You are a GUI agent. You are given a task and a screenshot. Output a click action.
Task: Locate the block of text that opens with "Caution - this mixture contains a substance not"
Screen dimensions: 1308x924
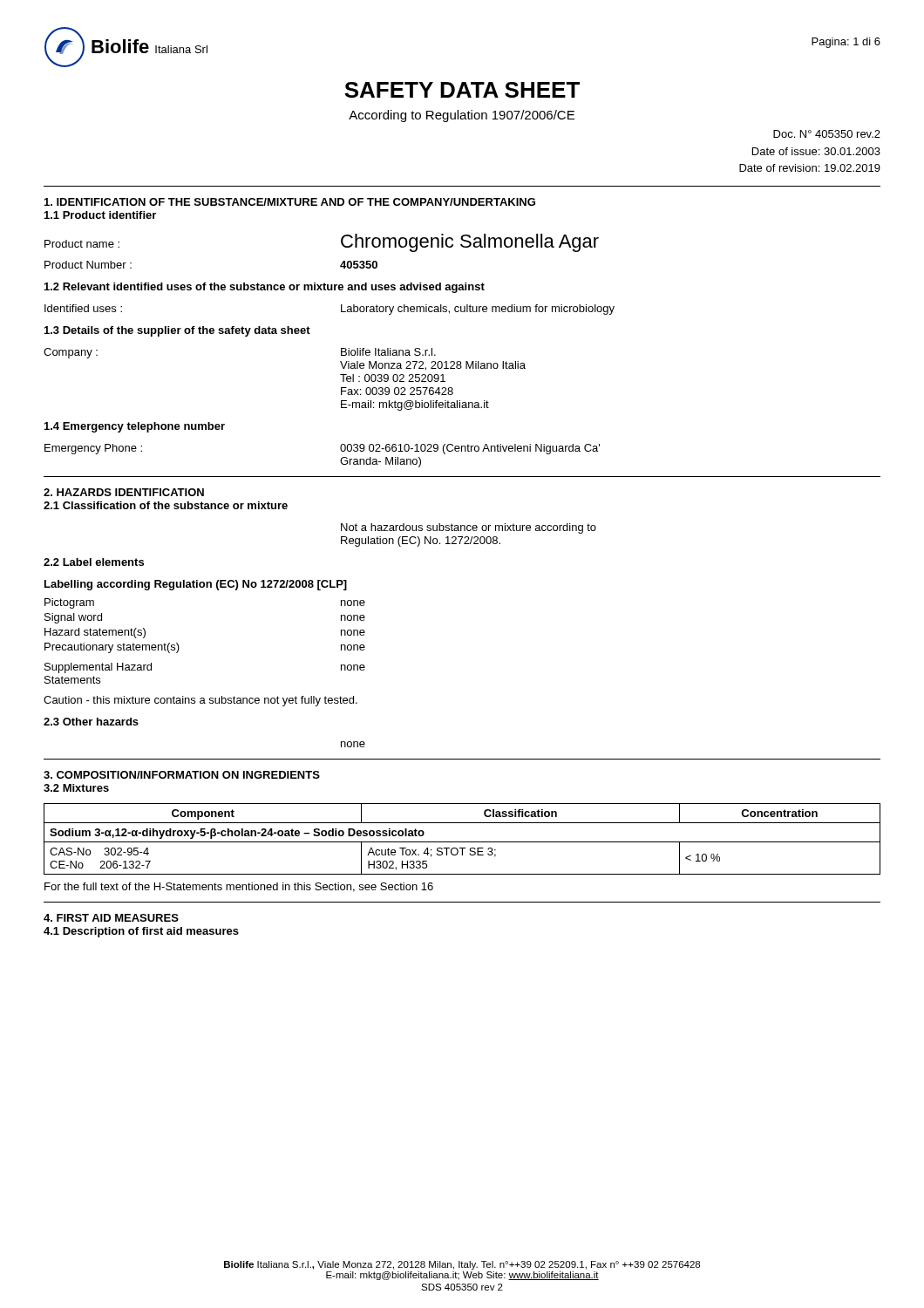pos(201,699)
